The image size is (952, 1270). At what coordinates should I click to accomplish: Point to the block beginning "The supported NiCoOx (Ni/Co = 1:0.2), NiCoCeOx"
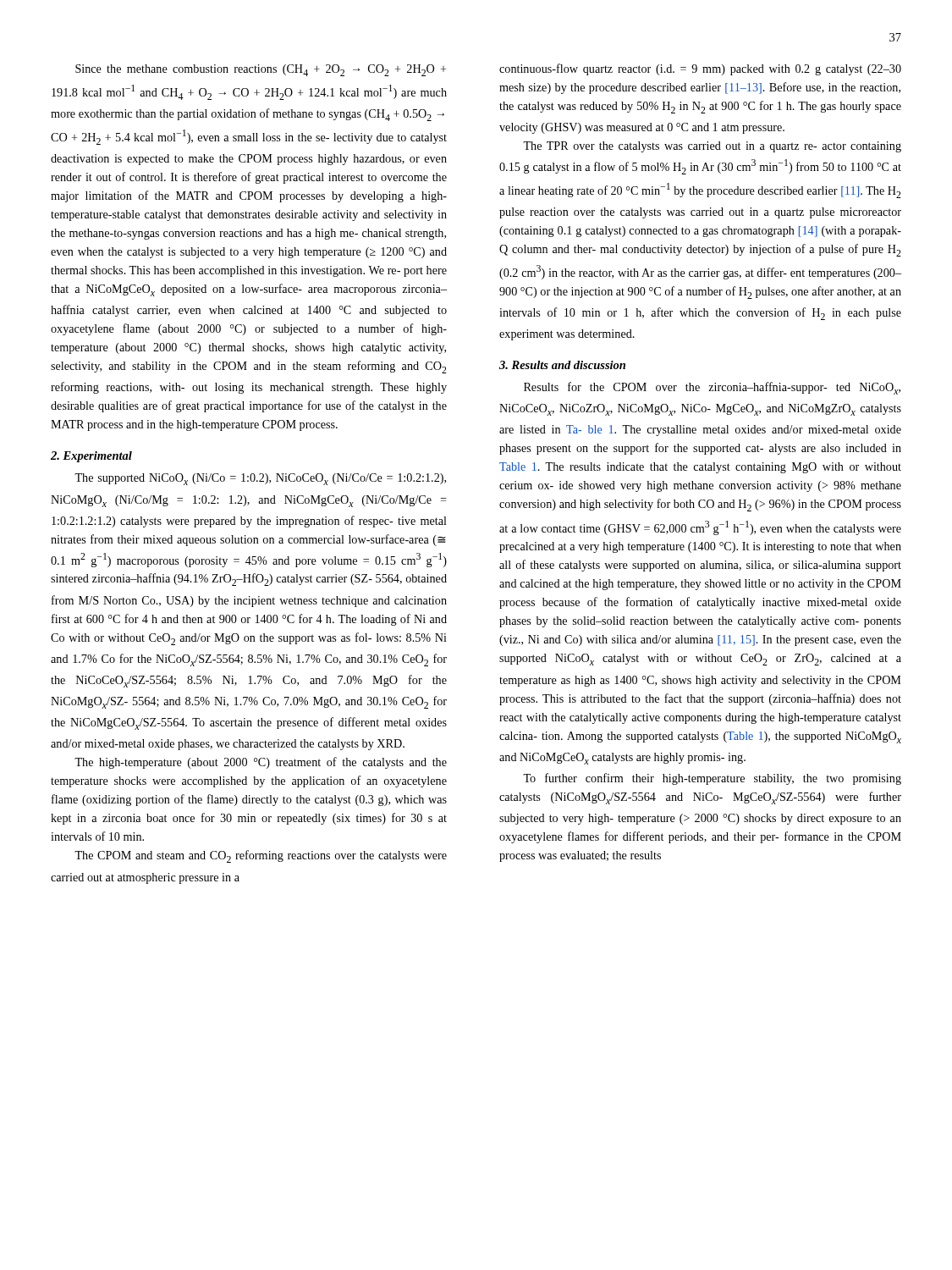pos(249,677)
